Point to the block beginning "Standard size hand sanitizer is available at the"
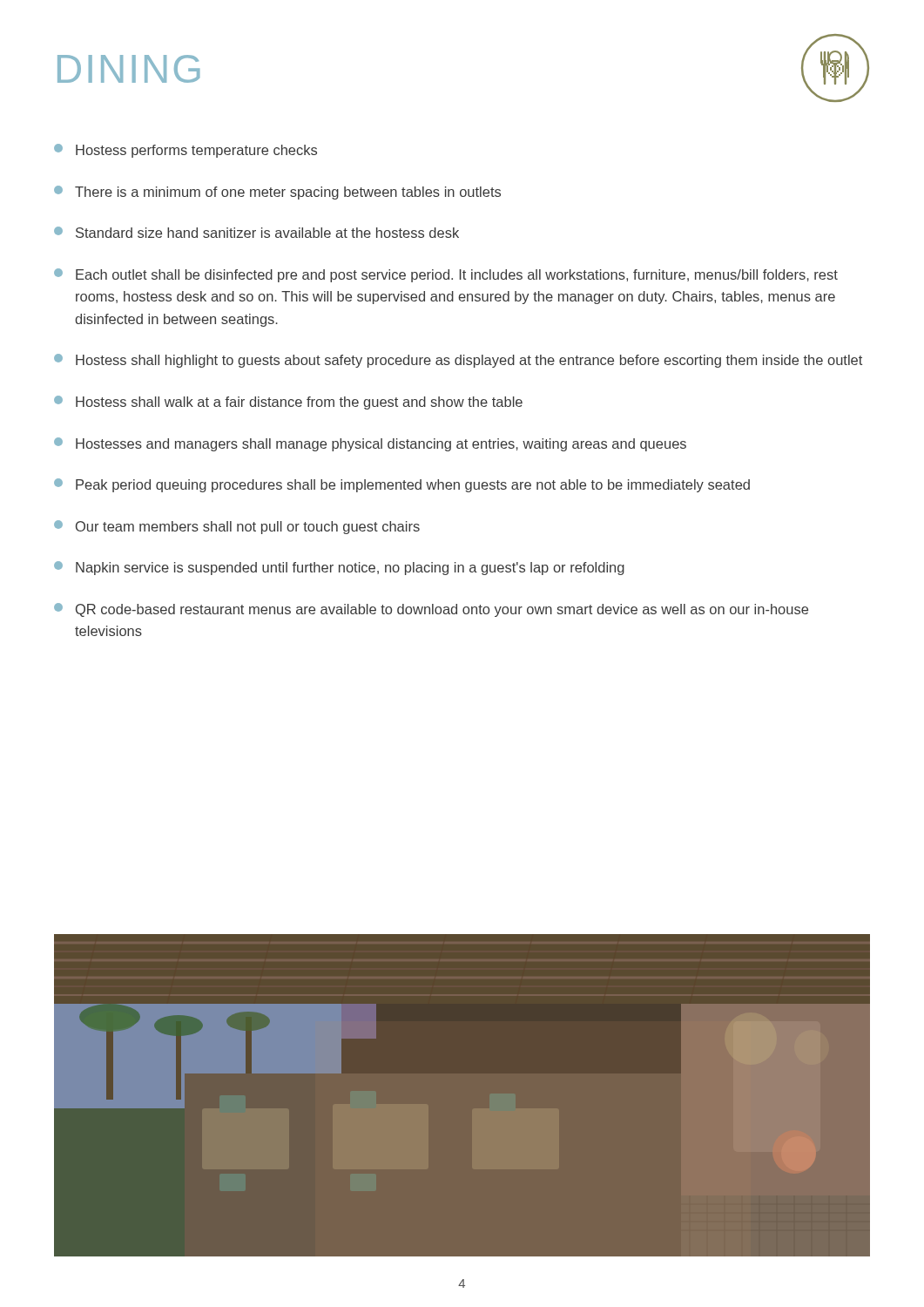 (257, 233)
